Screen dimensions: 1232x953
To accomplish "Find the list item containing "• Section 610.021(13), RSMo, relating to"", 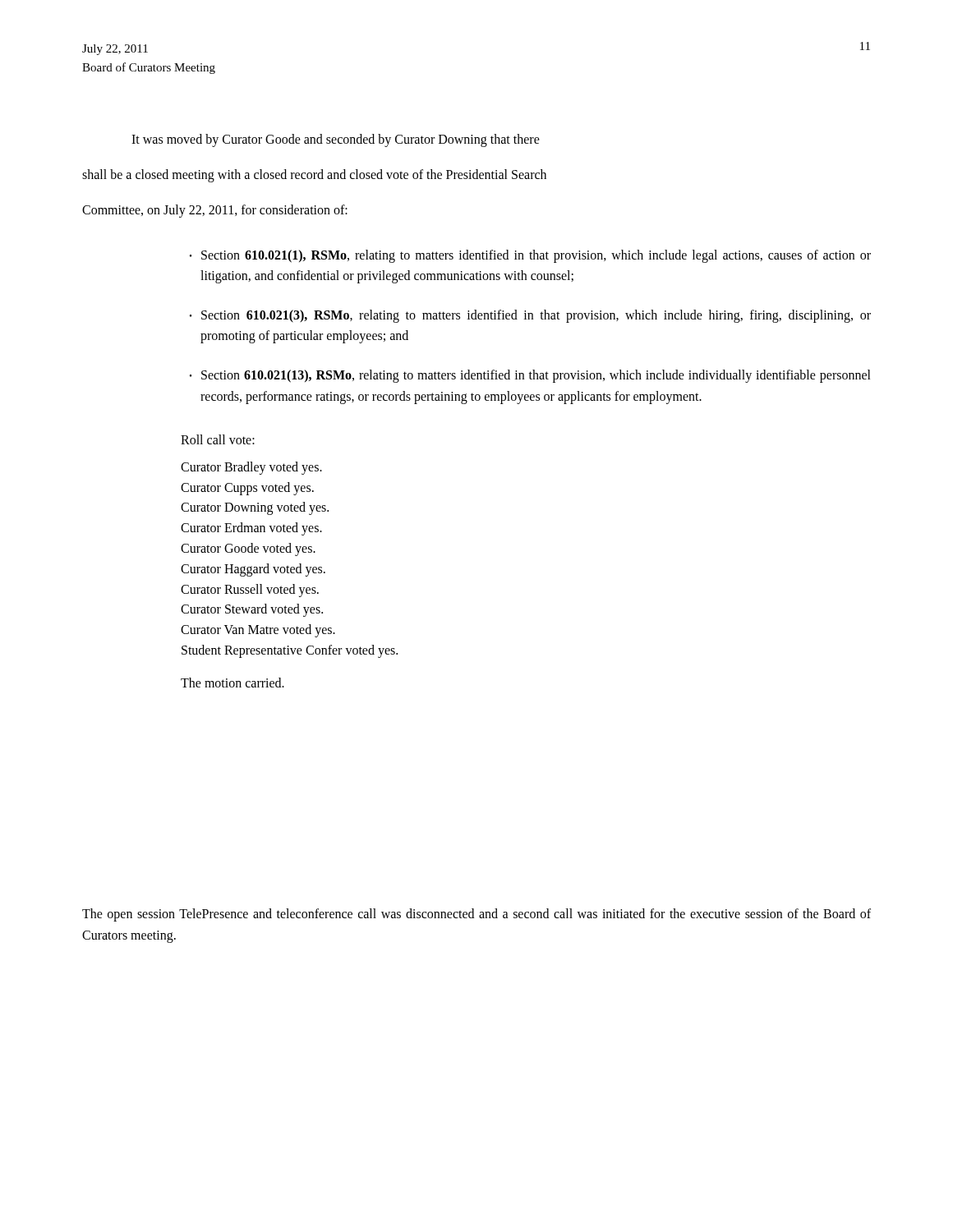I will click(x=526, y=386).
